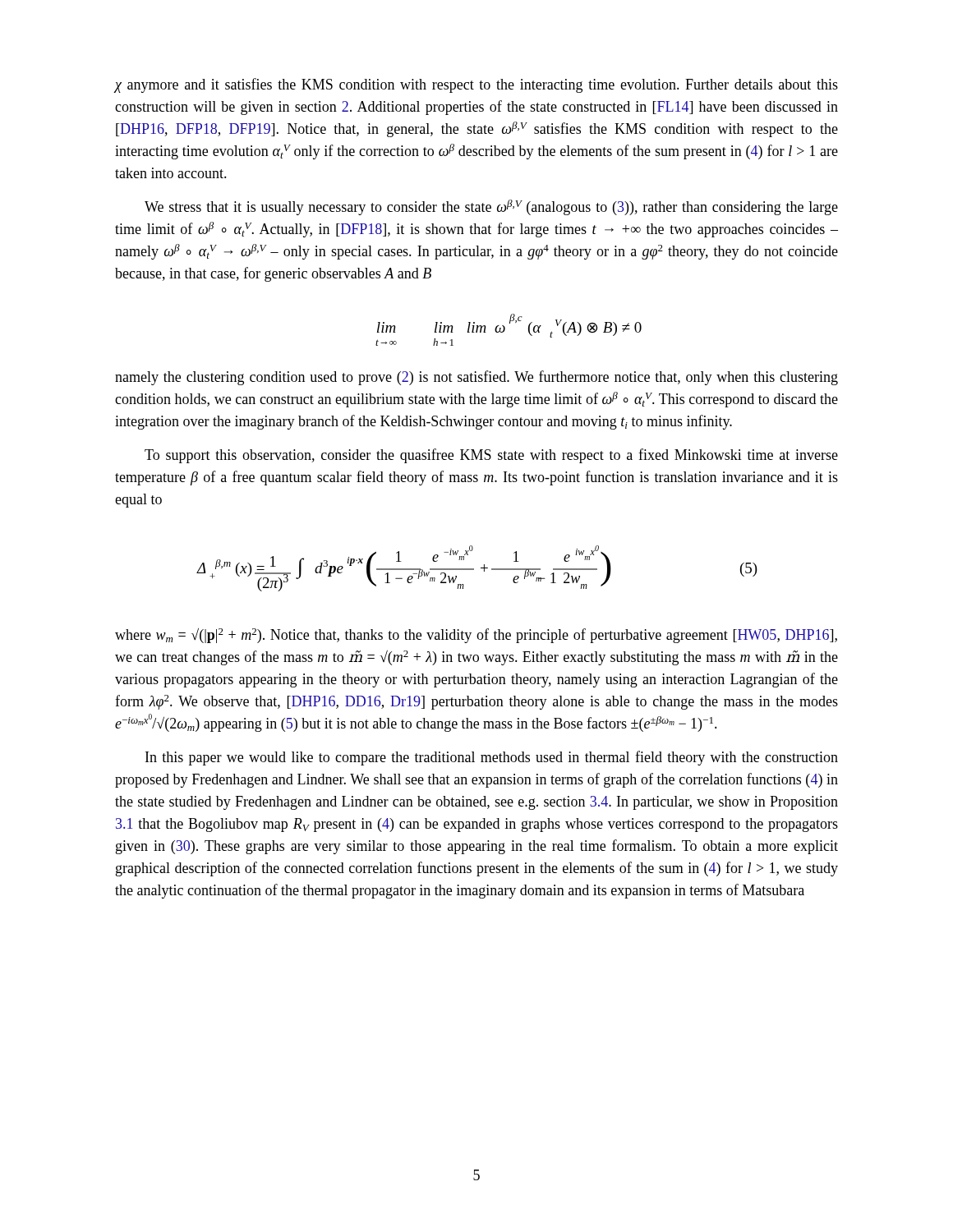Find the text block starting "In this paper we would like"
The image size is (953, 1232).
point(476,824)
